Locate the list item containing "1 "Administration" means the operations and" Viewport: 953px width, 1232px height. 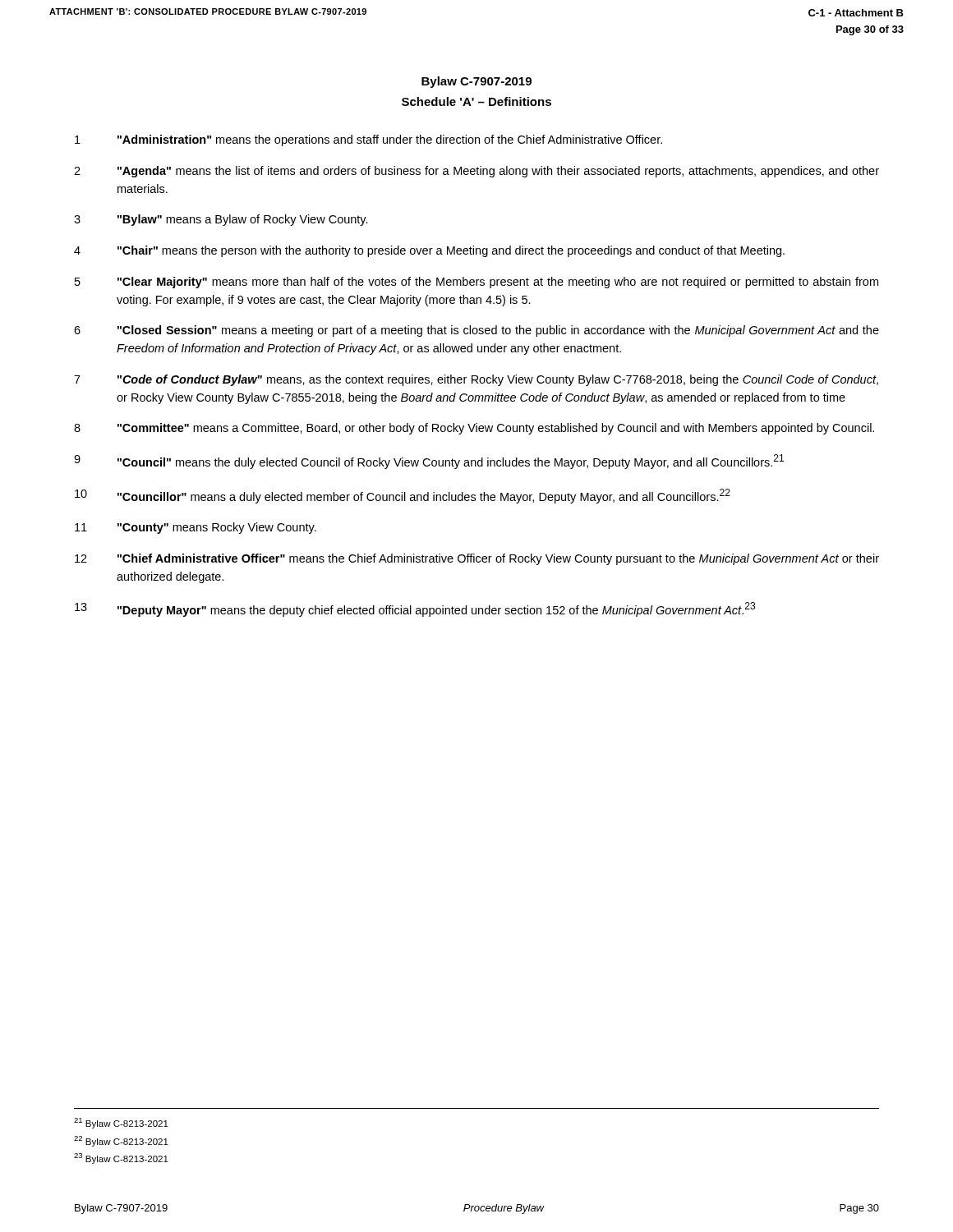476,140
